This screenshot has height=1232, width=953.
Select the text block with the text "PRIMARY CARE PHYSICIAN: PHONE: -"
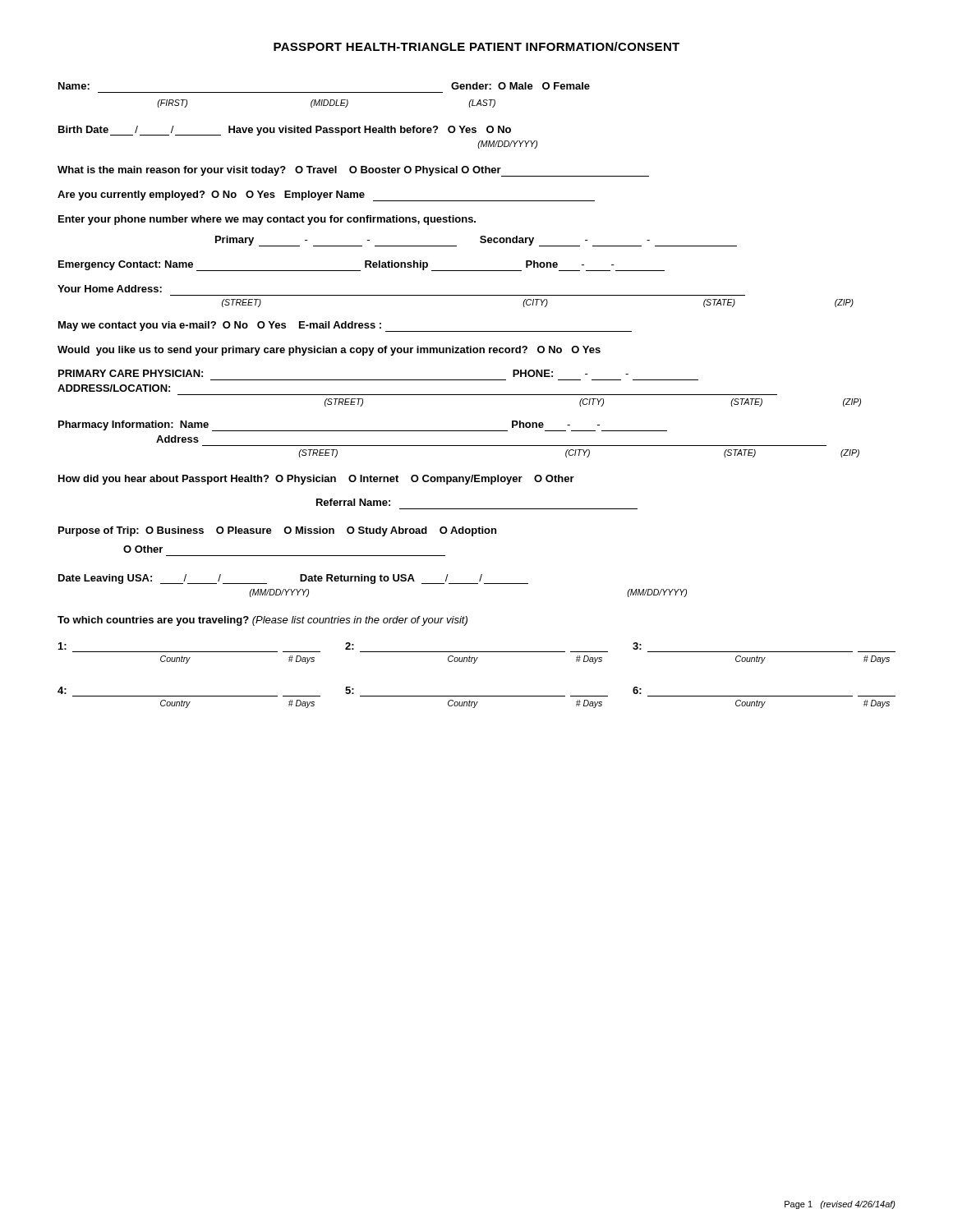click(378, 374)
